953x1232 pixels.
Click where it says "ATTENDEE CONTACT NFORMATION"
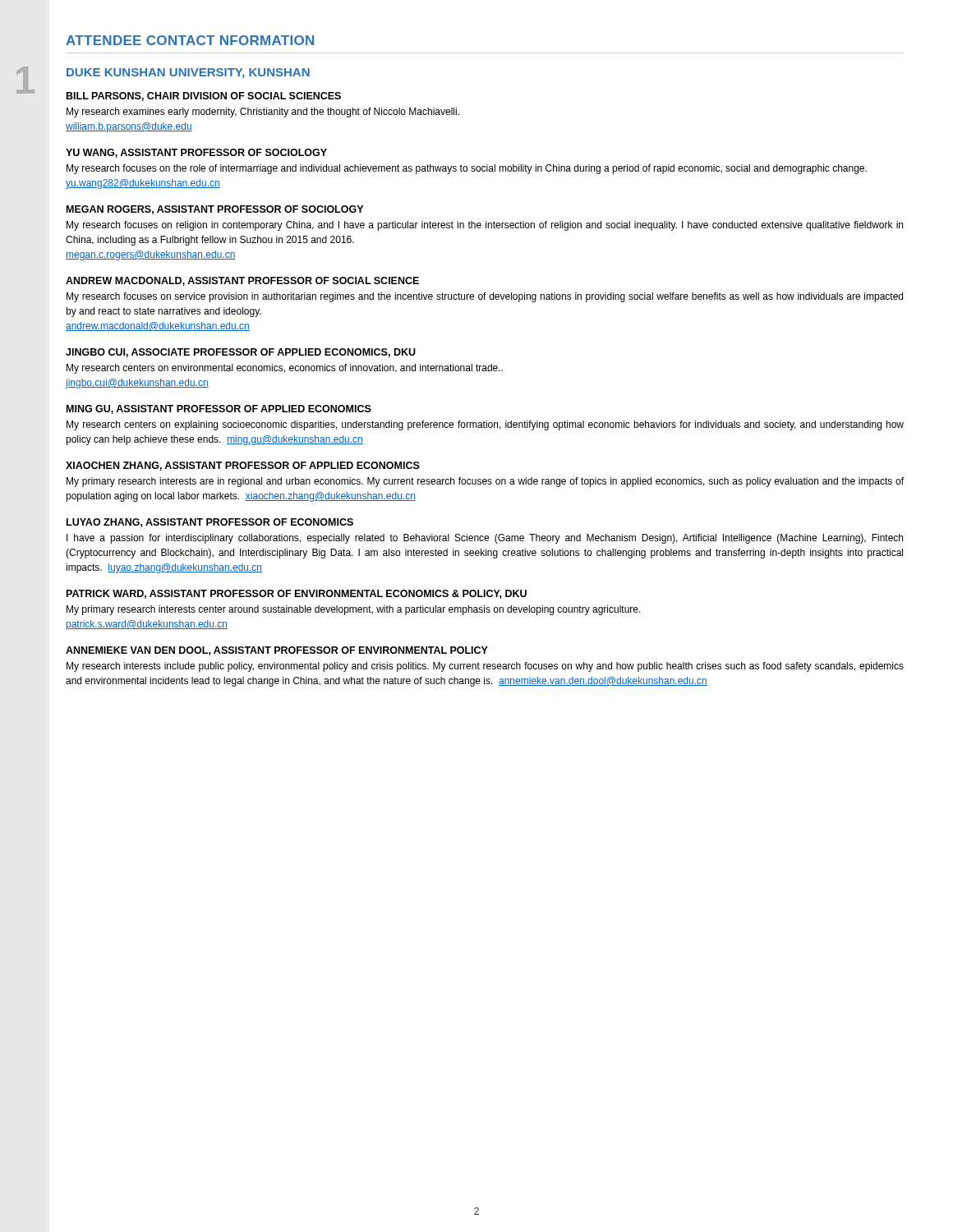[x=191, y=41]
